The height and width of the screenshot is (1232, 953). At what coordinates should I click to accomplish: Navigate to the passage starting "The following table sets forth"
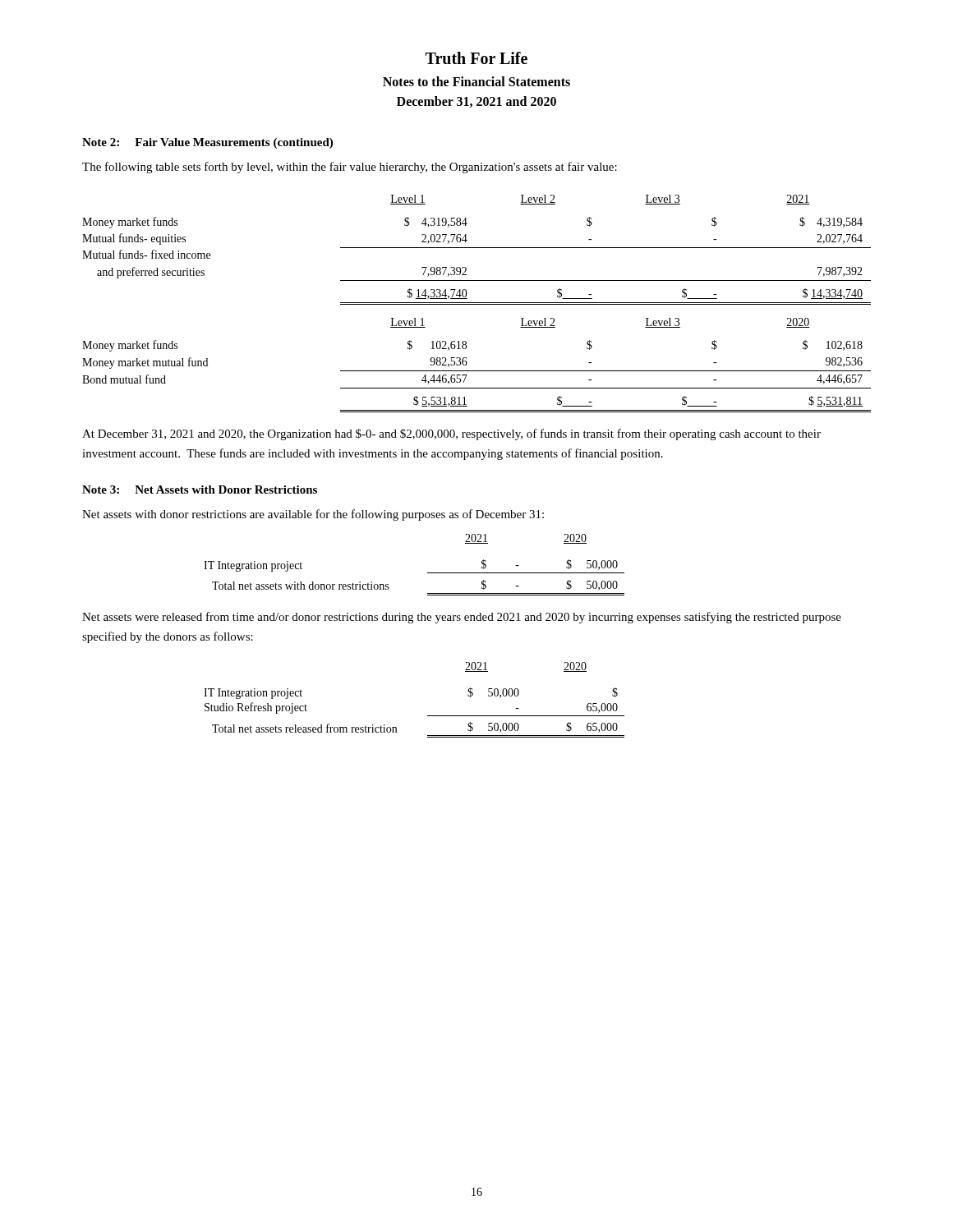(350, 167)
